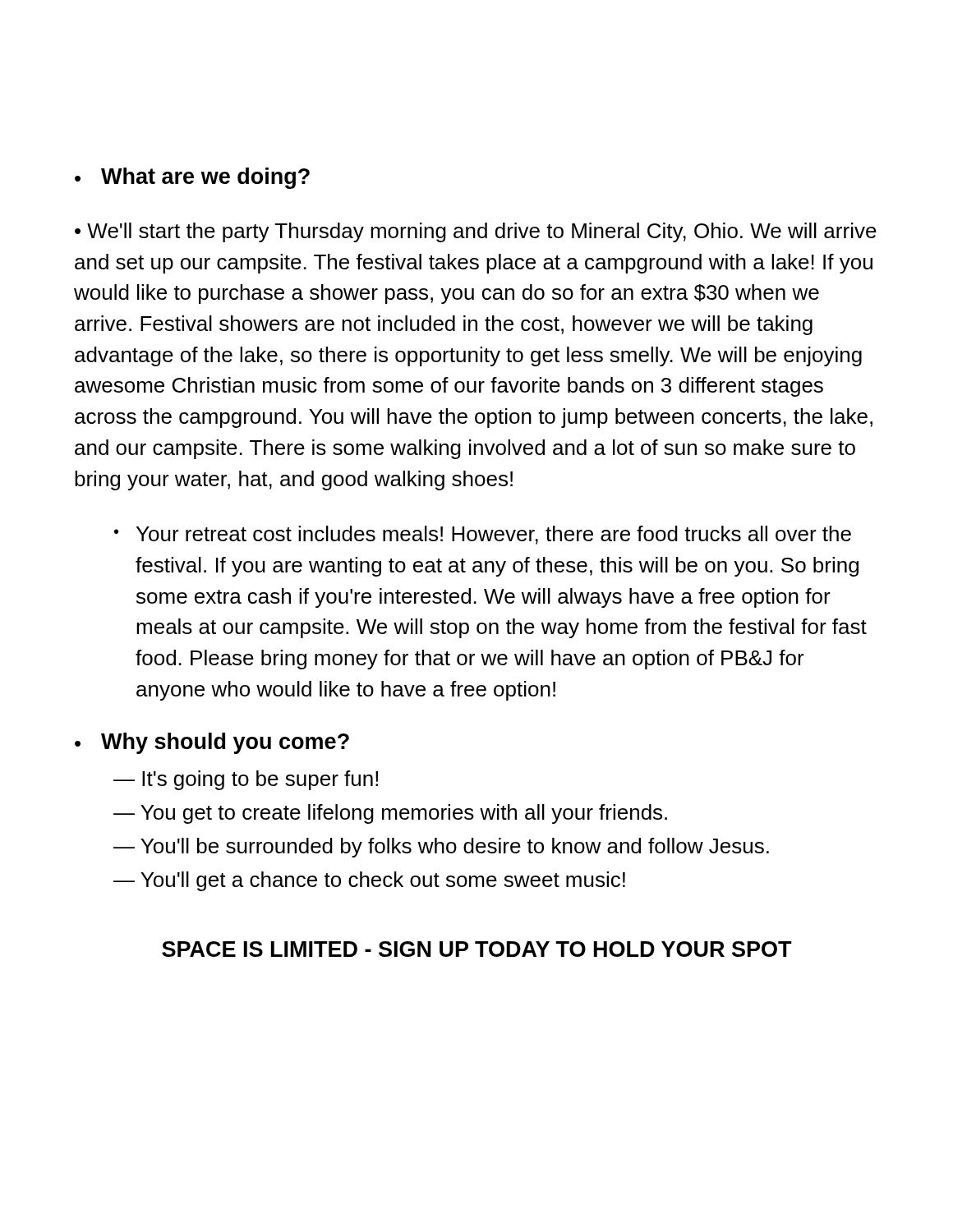The height and width of the screenshot is (1232, 953).
Task: Find the text block starting "— You get"
Action: coord(391,813)
